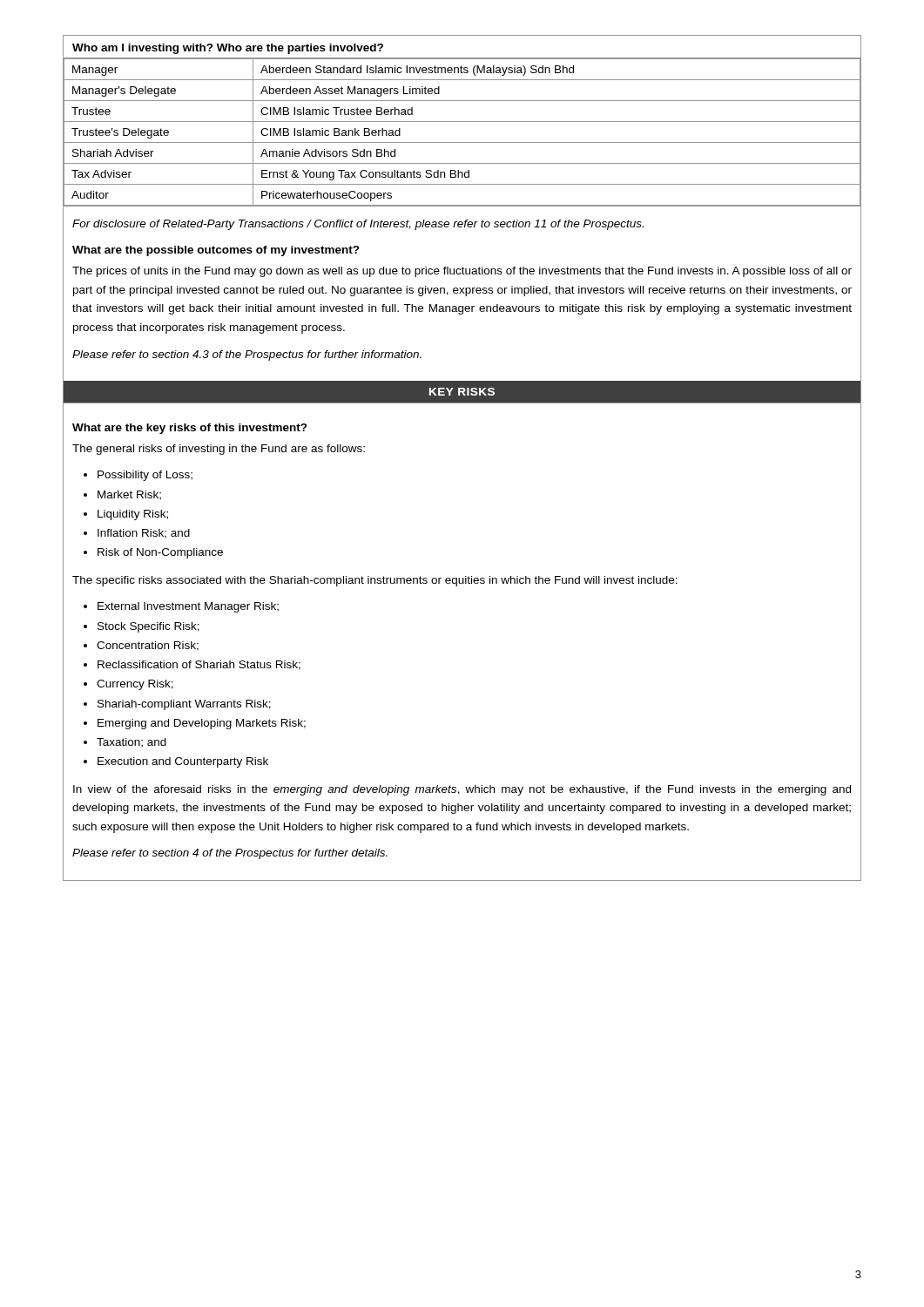
Task: Select the section header that says "What are the key risks of"
Action: tap(190, 427)
